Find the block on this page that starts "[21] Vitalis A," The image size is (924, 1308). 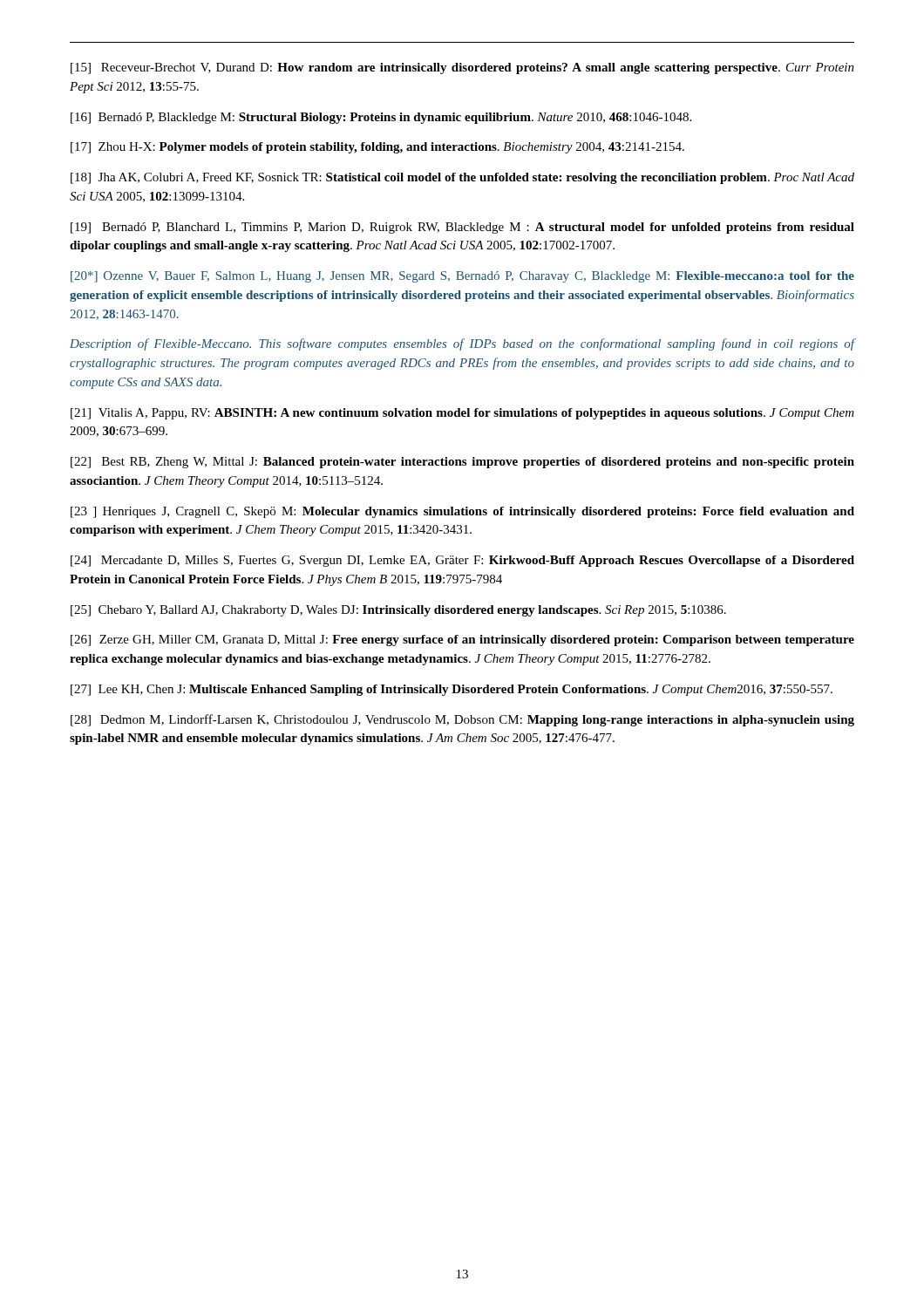tap(462, 422)
